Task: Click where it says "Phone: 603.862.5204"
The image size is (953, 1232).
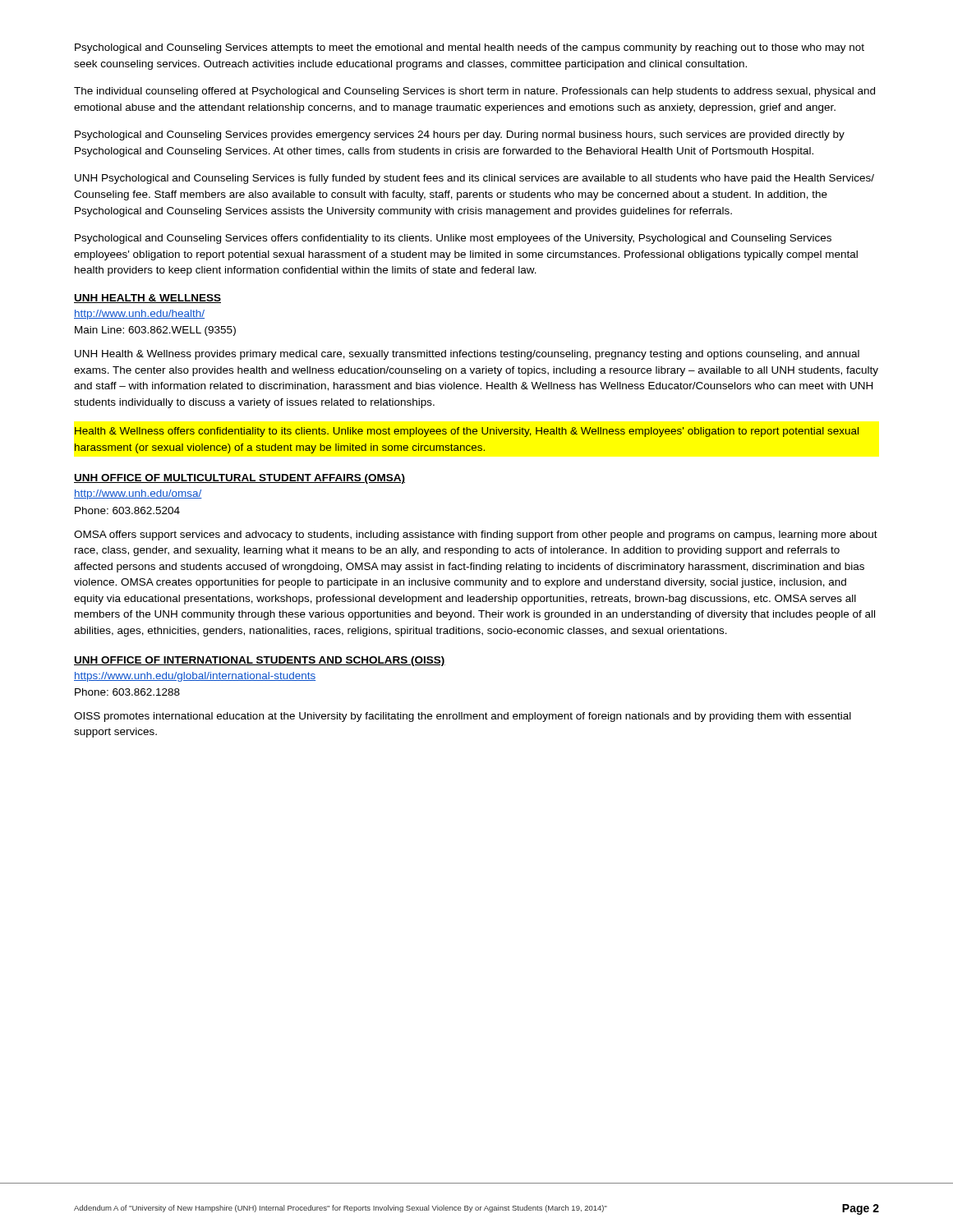Action: (127, 510)
